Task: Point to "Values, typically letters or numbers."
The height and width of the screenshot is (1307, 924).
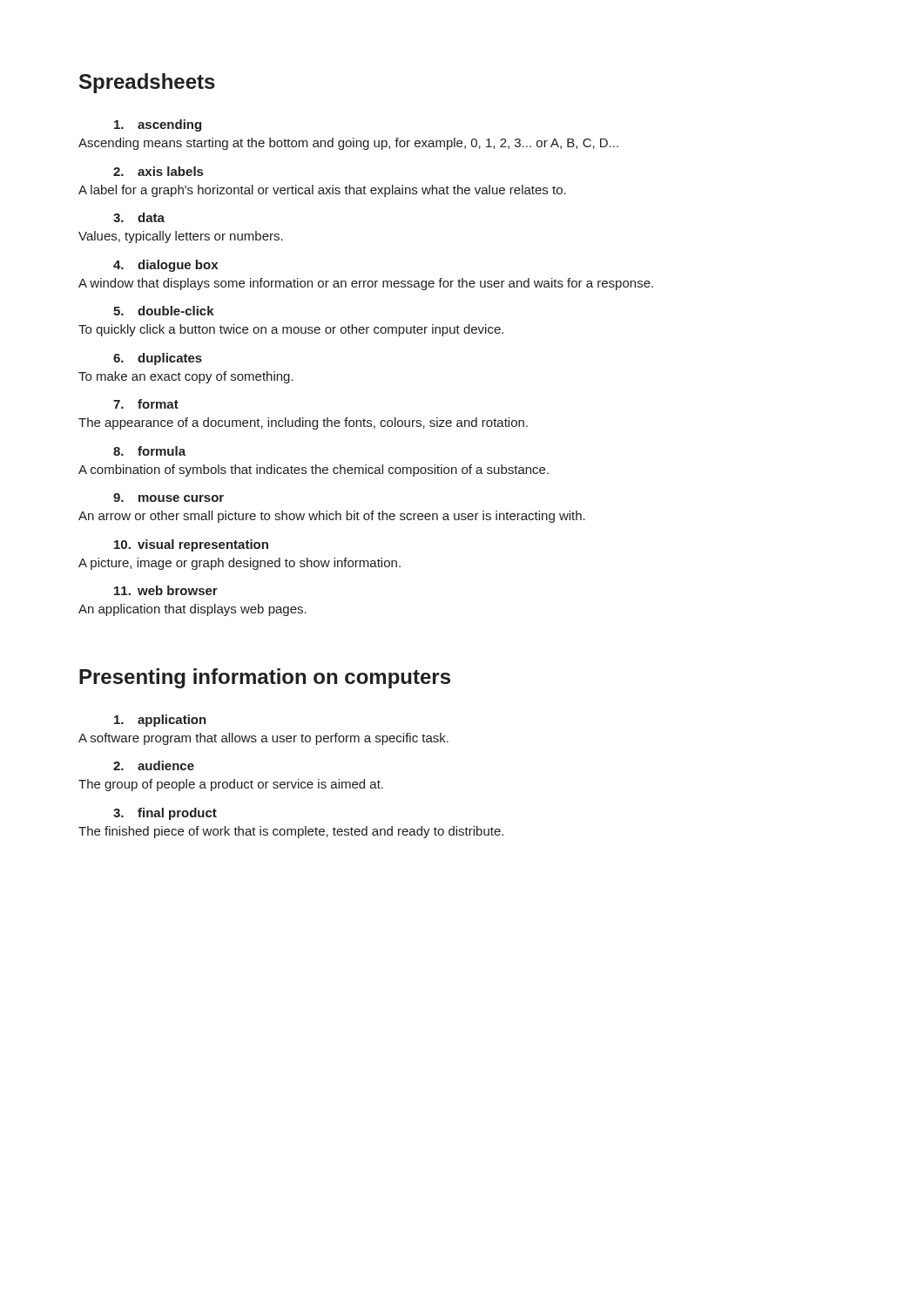Action: coord(181,236)
